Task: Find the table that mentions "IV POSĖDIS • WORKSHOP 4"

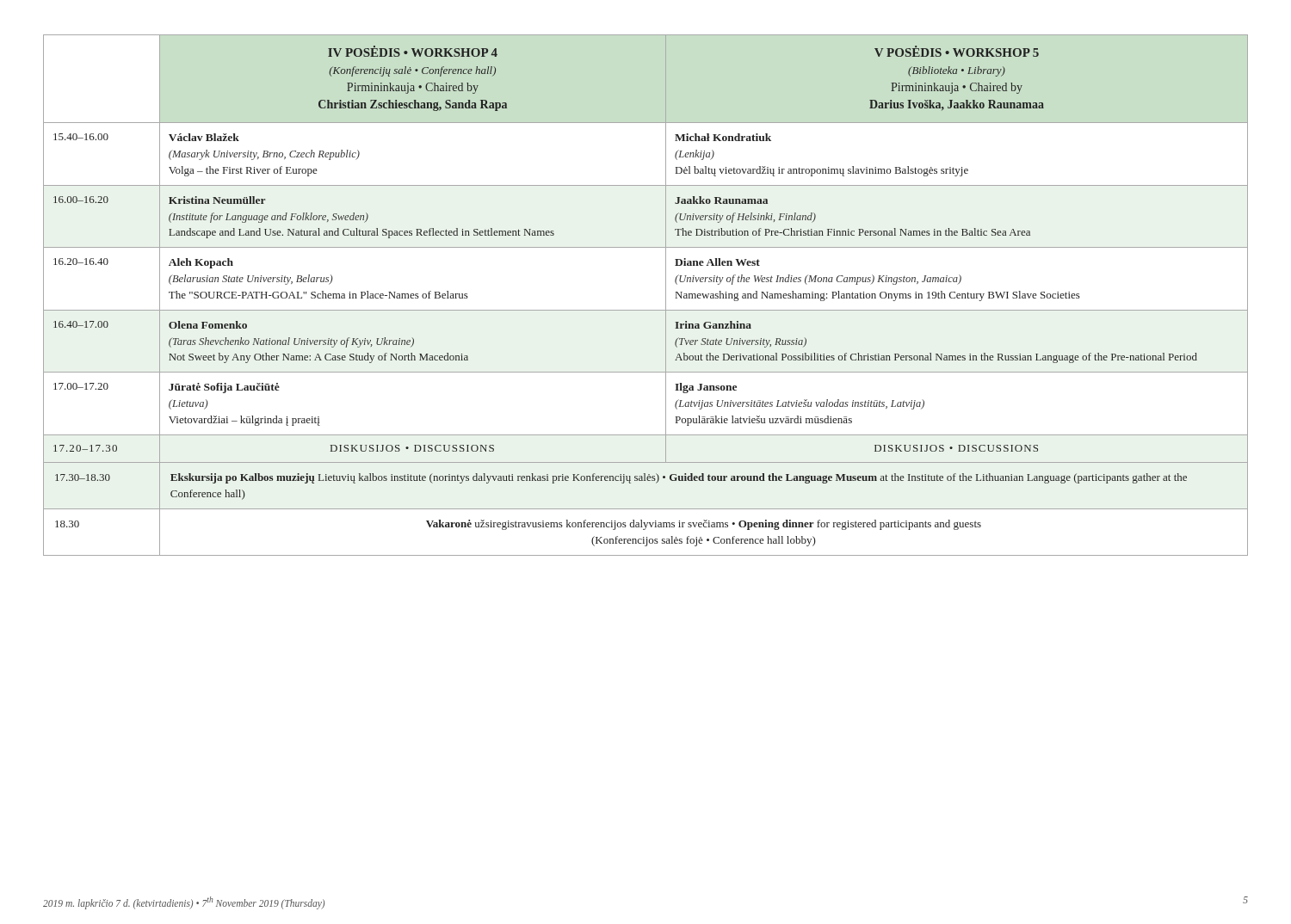Action: [646, 295]
